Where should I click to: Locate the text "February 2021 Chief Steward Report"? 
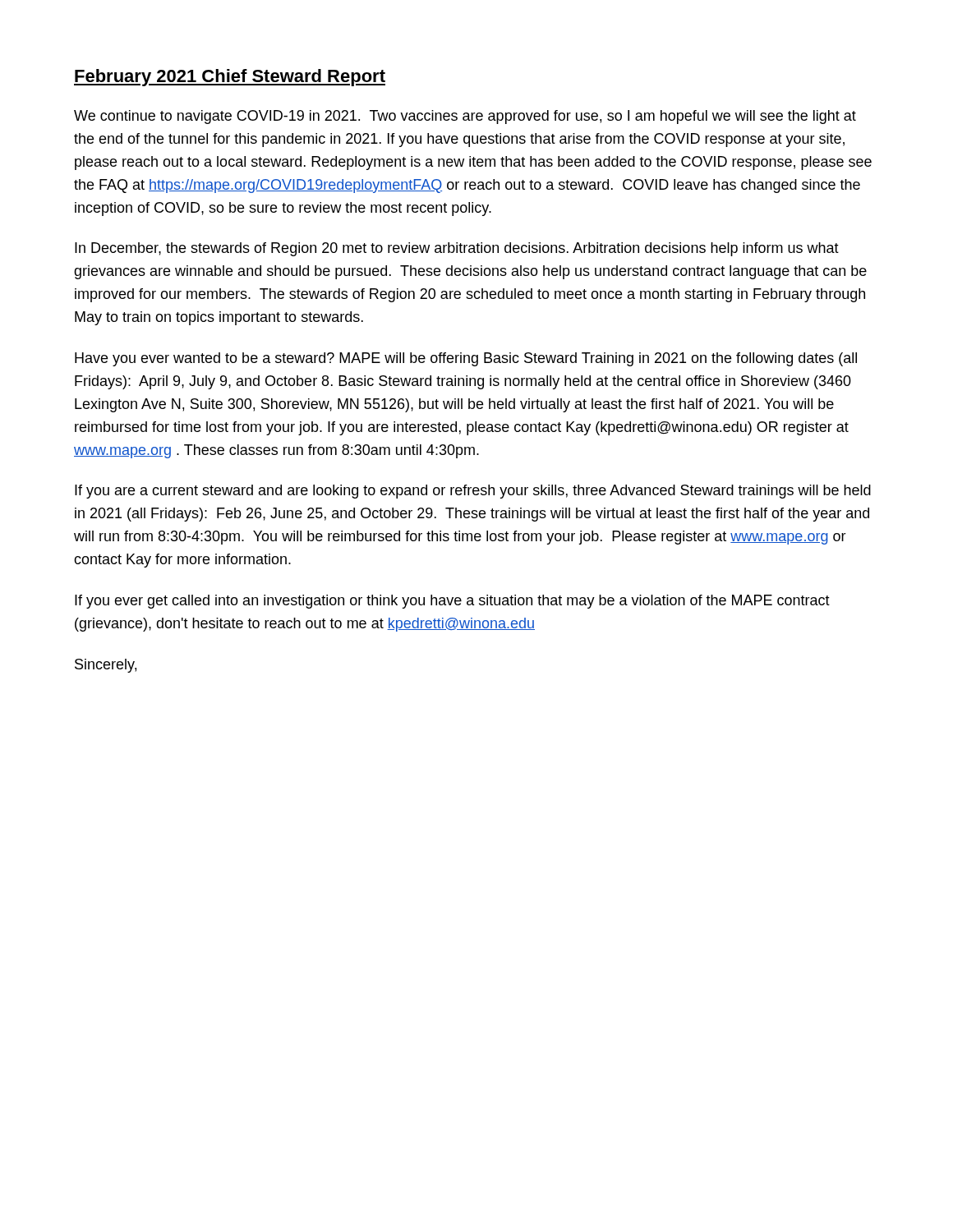click(230, 78)
